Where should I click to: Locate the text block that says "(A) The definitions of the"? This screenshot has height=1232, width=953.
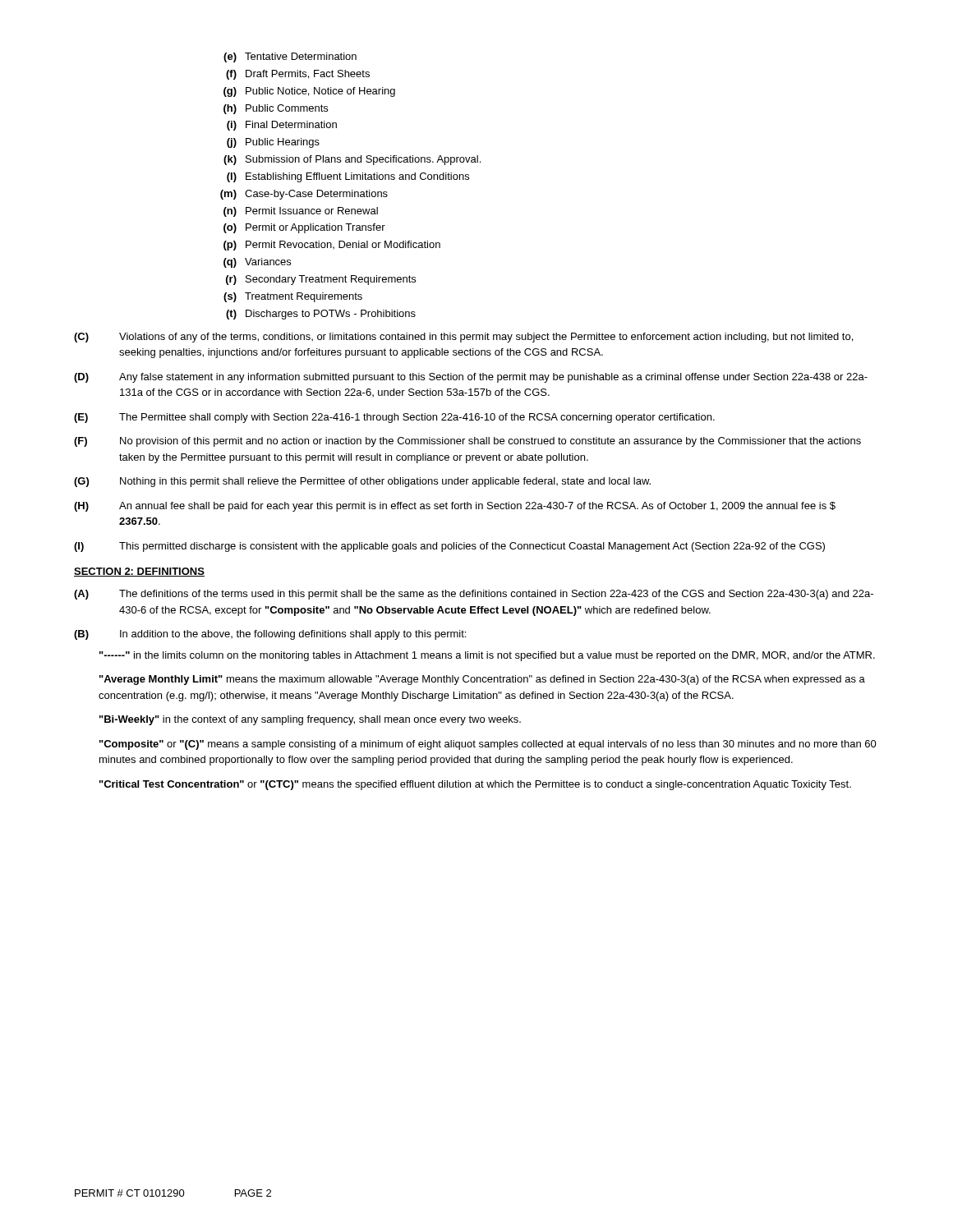pos(476,602)
